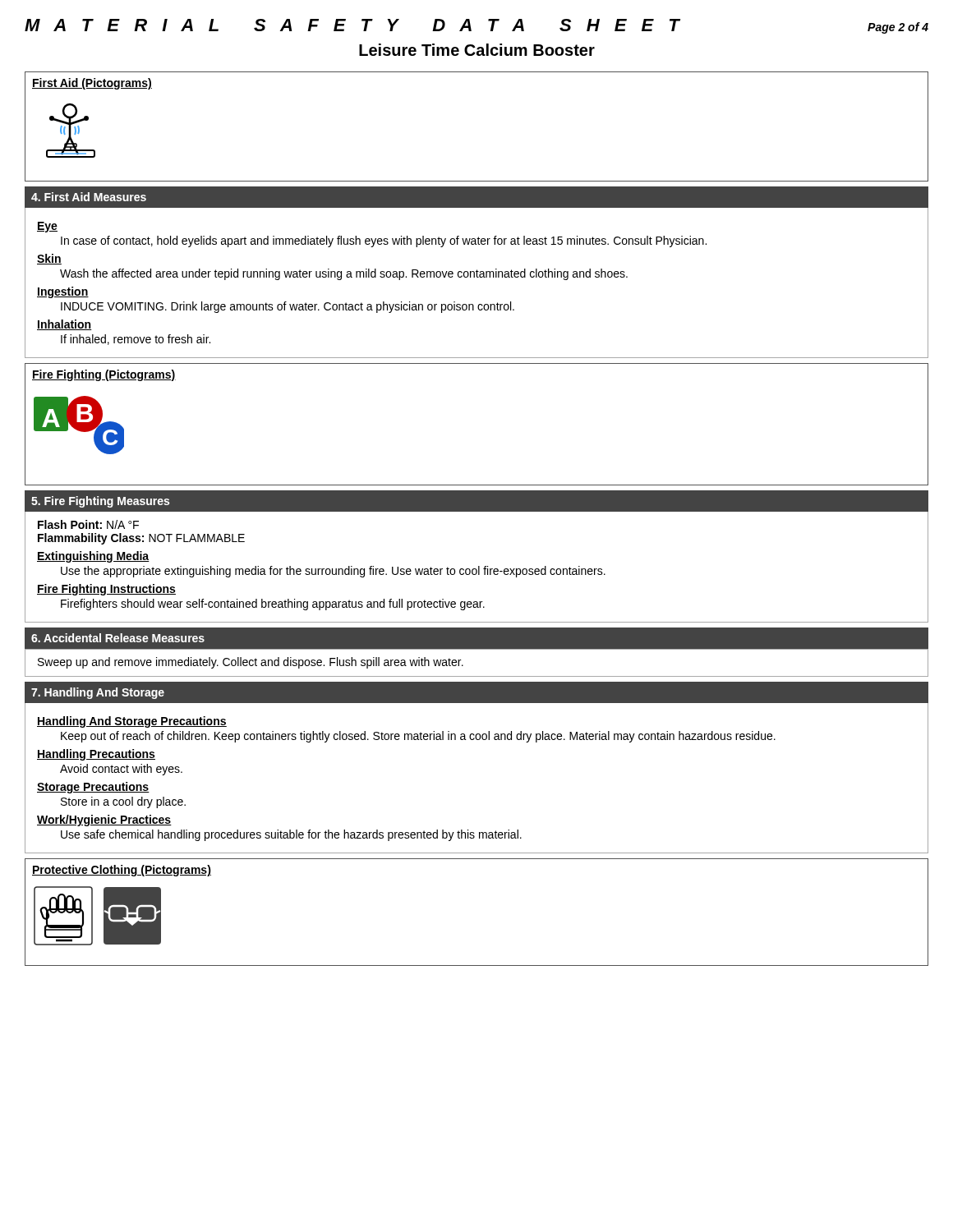Point to the element starting "Work/Hygienic Practices Use safe chemical"
The width and height of the screenshot is (953, 1232).
pos(476,827)
